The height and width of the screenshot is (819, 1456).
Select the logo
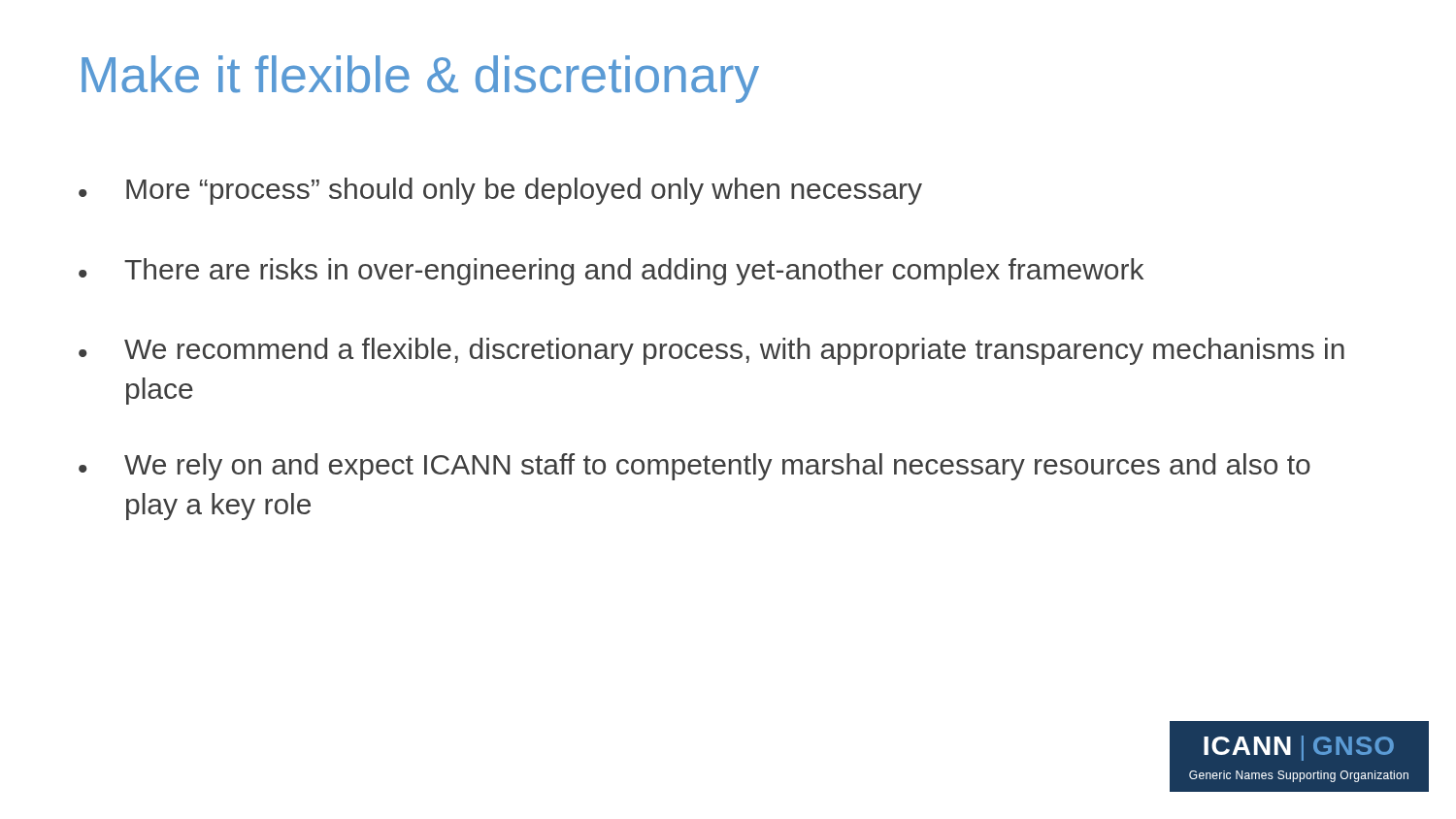pos(1299,756)
